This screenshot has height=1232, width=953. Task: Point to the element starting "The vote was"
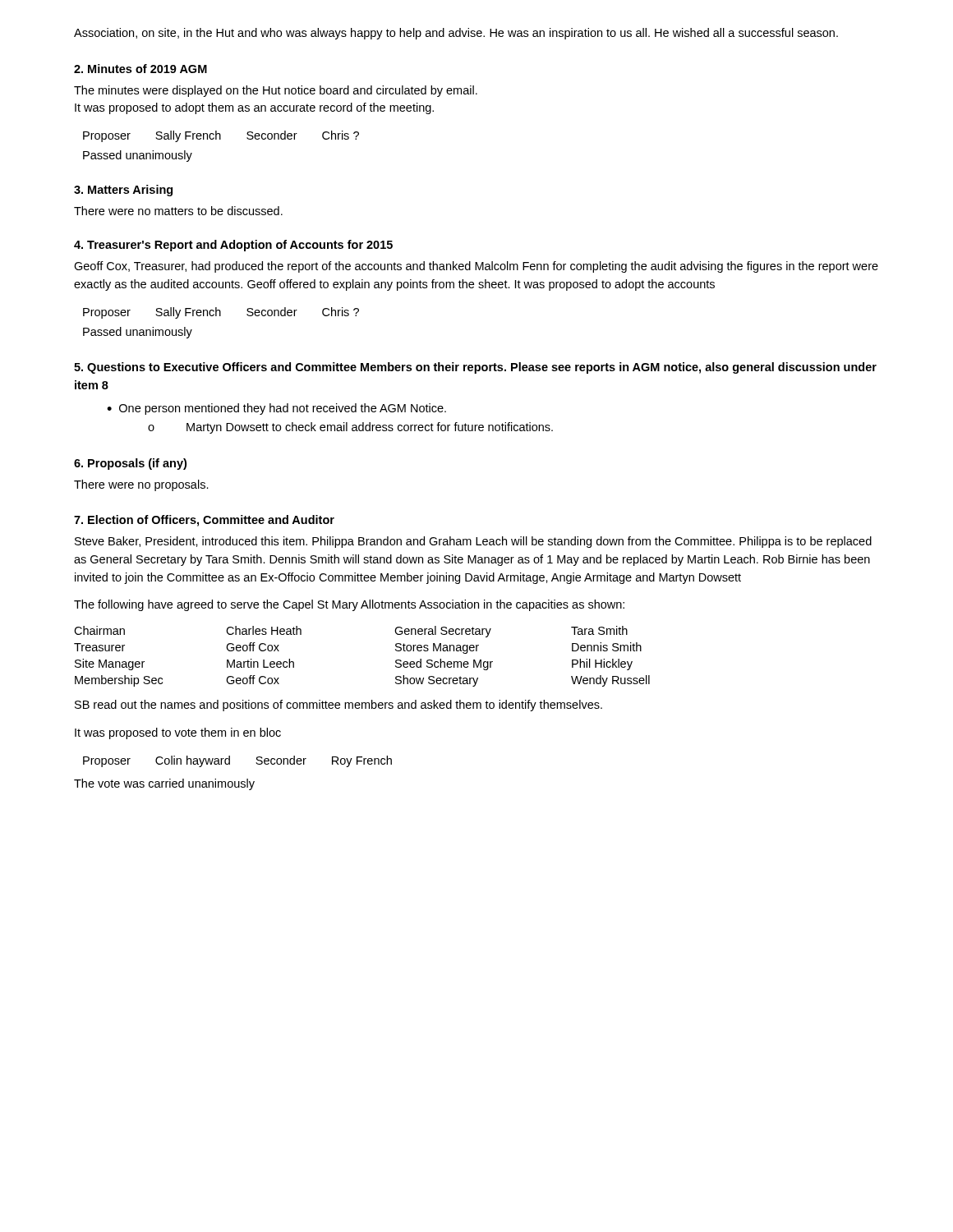click(164, 783)
